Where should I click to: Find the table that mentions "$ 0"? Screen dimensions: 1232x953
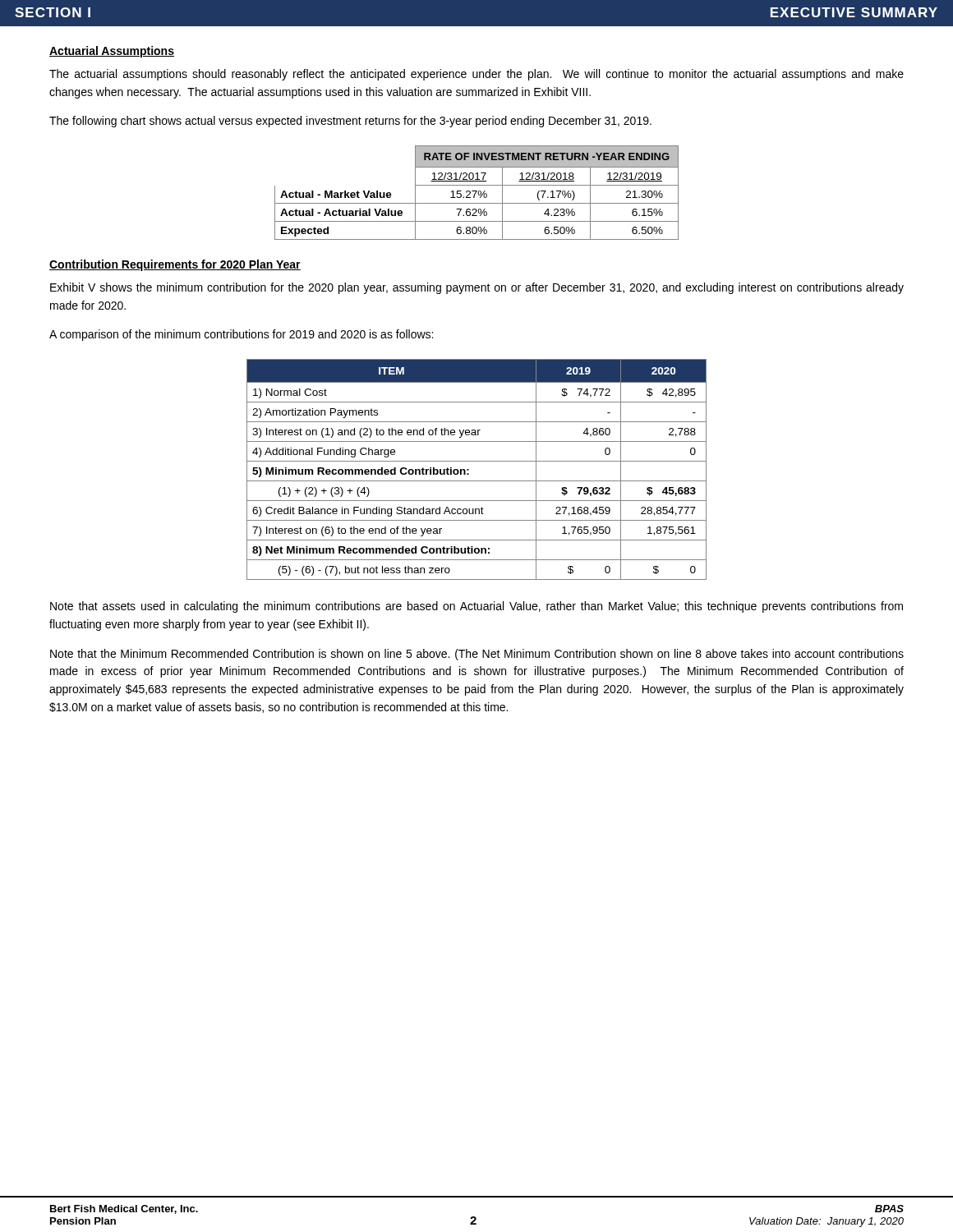476,470
